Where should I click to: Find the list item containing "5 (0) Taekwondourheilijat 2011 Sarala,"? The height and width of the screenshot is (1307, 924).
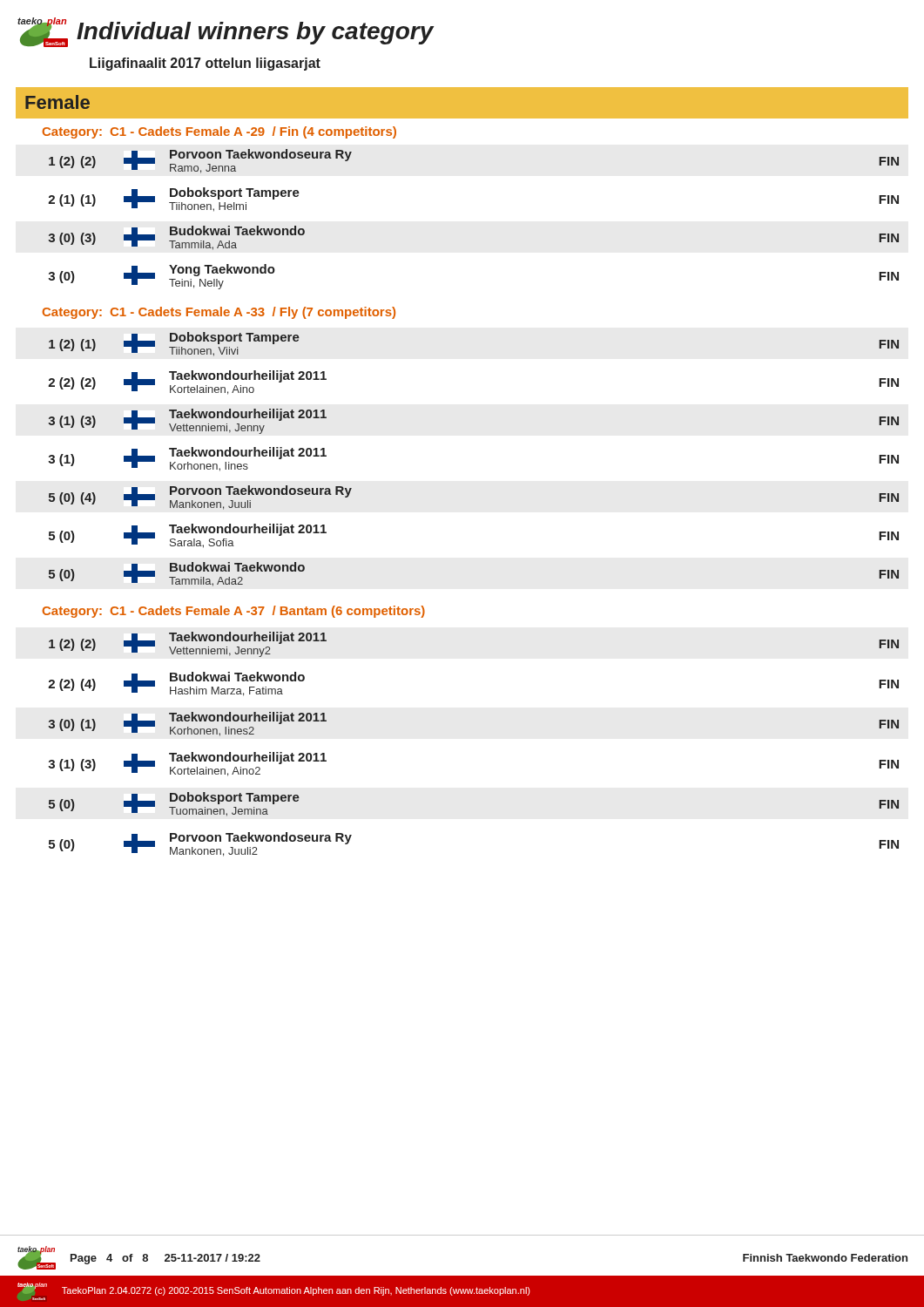(x=204, y=533)
